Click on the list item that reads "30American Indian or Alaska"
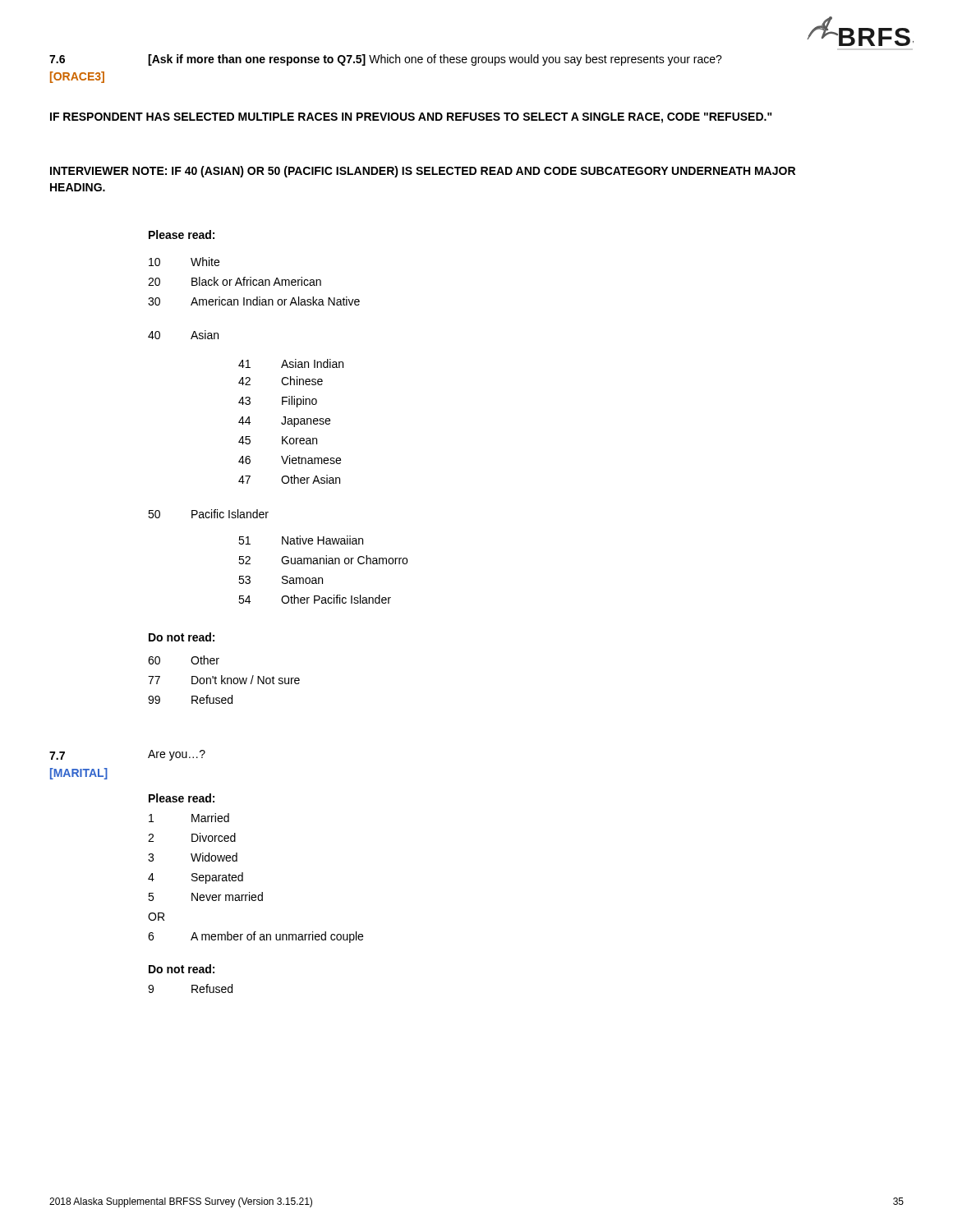Screen dimensions: 1232x953 tap(254, 302)
